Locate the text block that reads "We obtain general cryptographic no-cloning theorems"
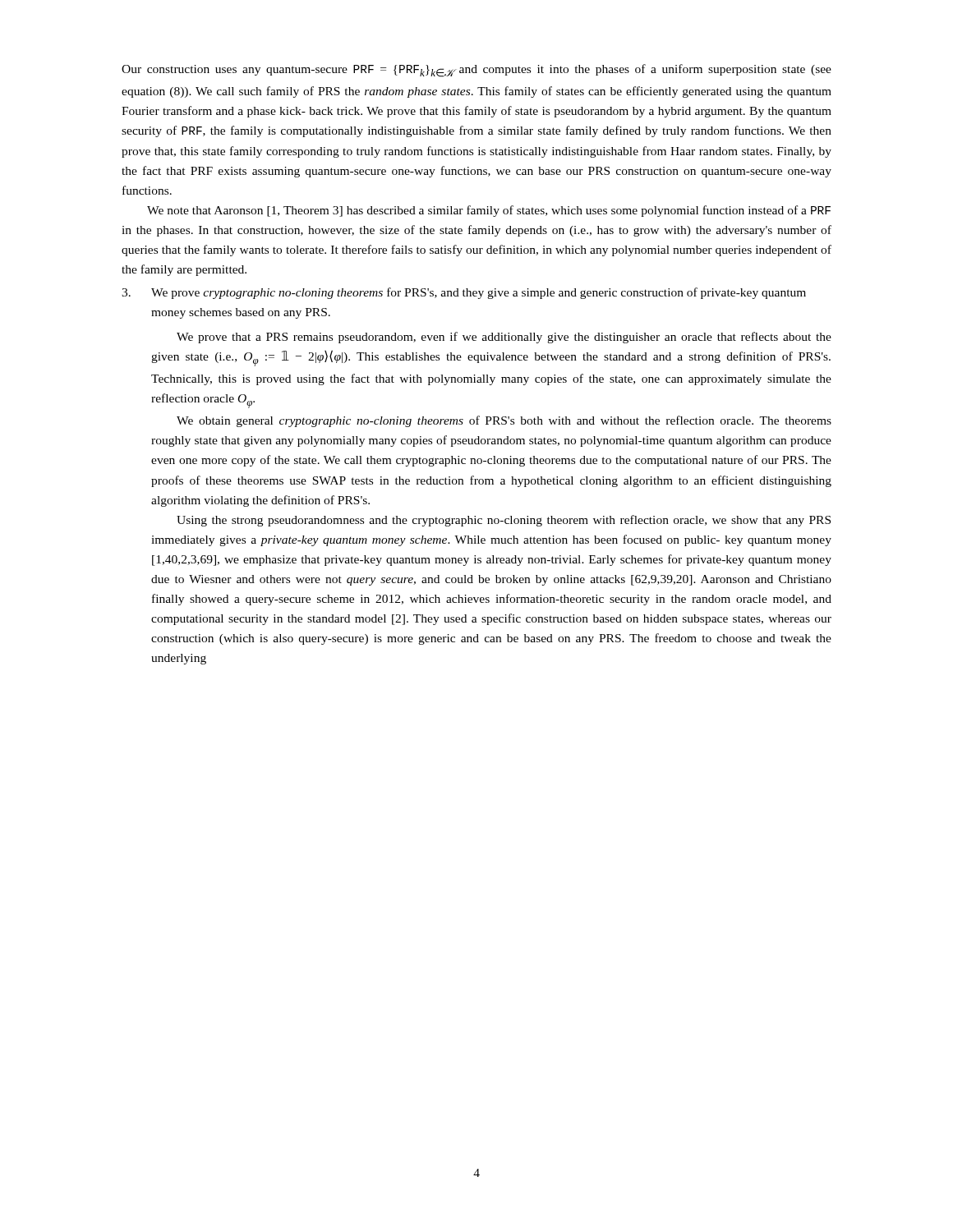This screenshot has width=953, height=1232. coord(491,460)
